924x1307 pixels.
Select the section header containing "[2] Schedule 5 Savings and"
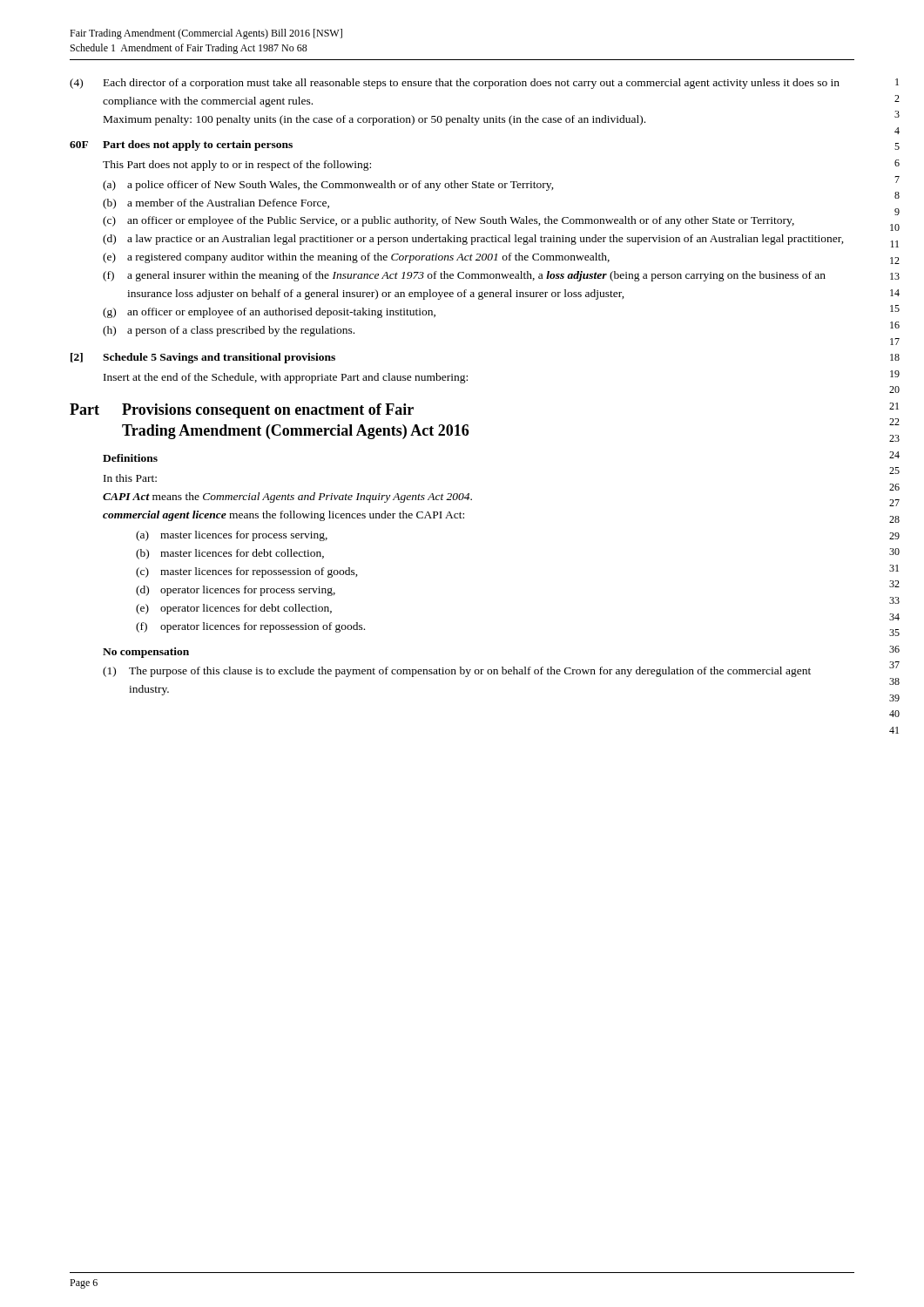coord(203,358)
